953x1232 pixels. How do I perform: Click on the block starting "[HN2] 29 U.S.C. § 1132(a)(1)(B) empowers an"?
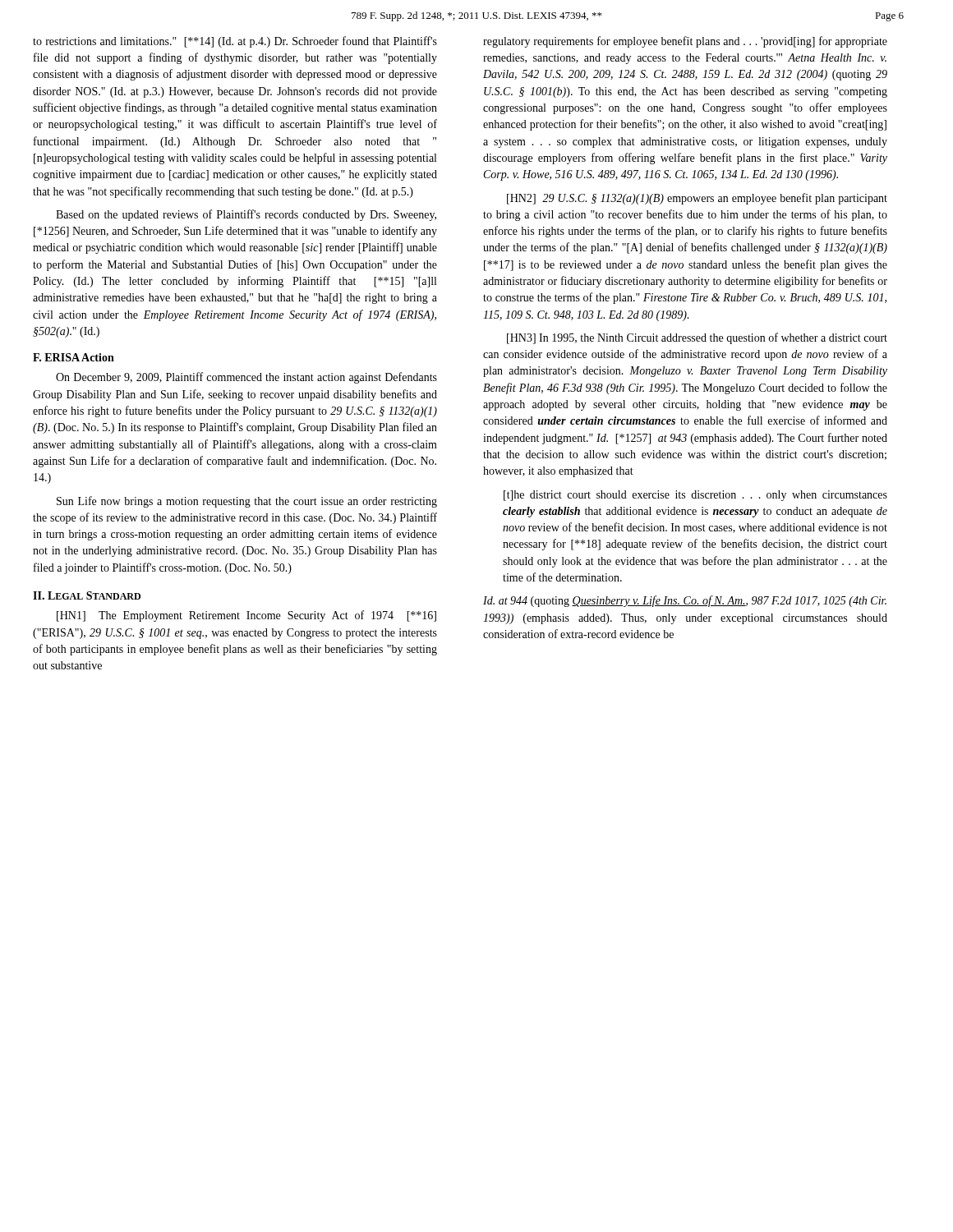pos(685,257)
